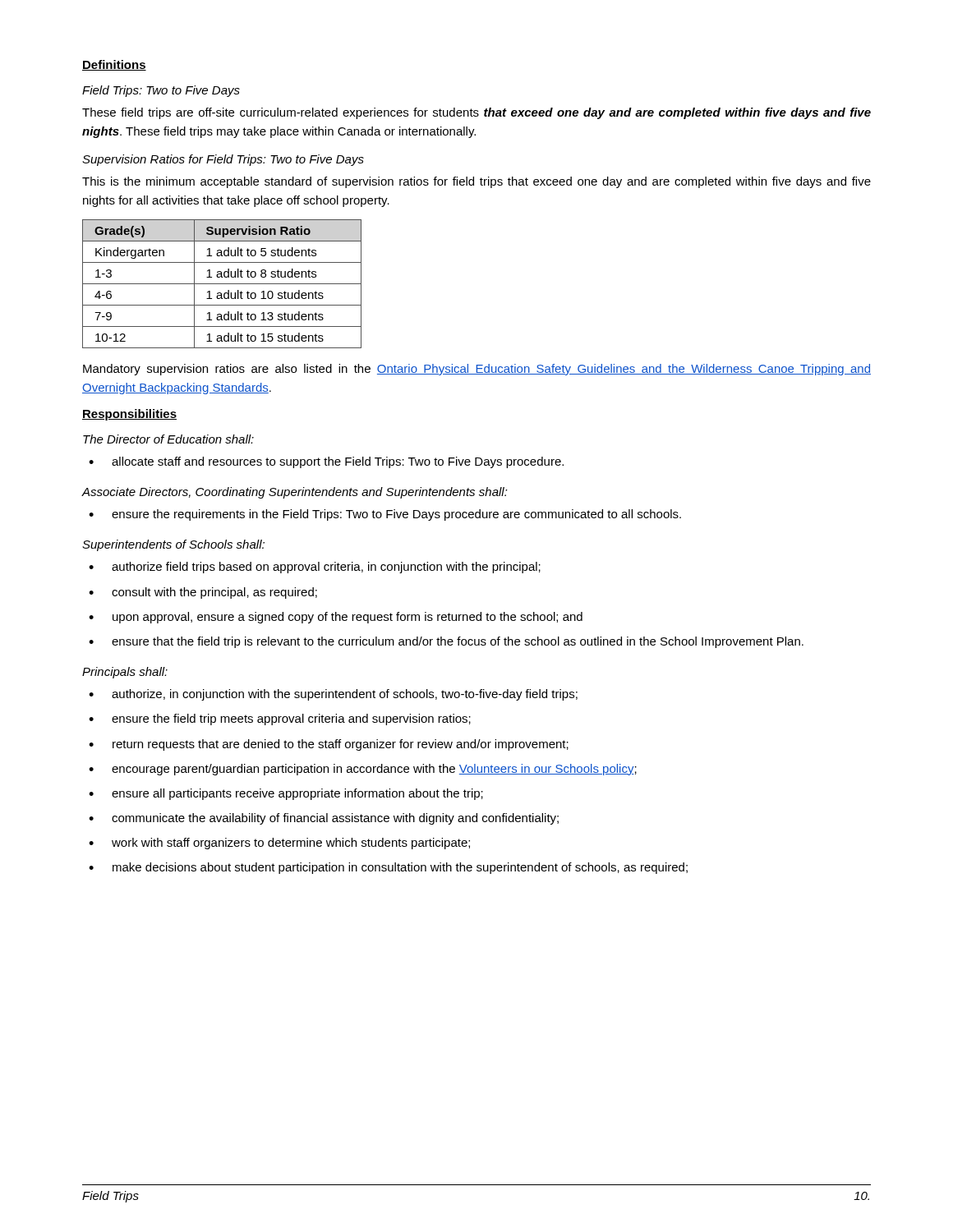Find the region starting "• authorize field trips"
The image size is (953, 1232).
[476, 568]
